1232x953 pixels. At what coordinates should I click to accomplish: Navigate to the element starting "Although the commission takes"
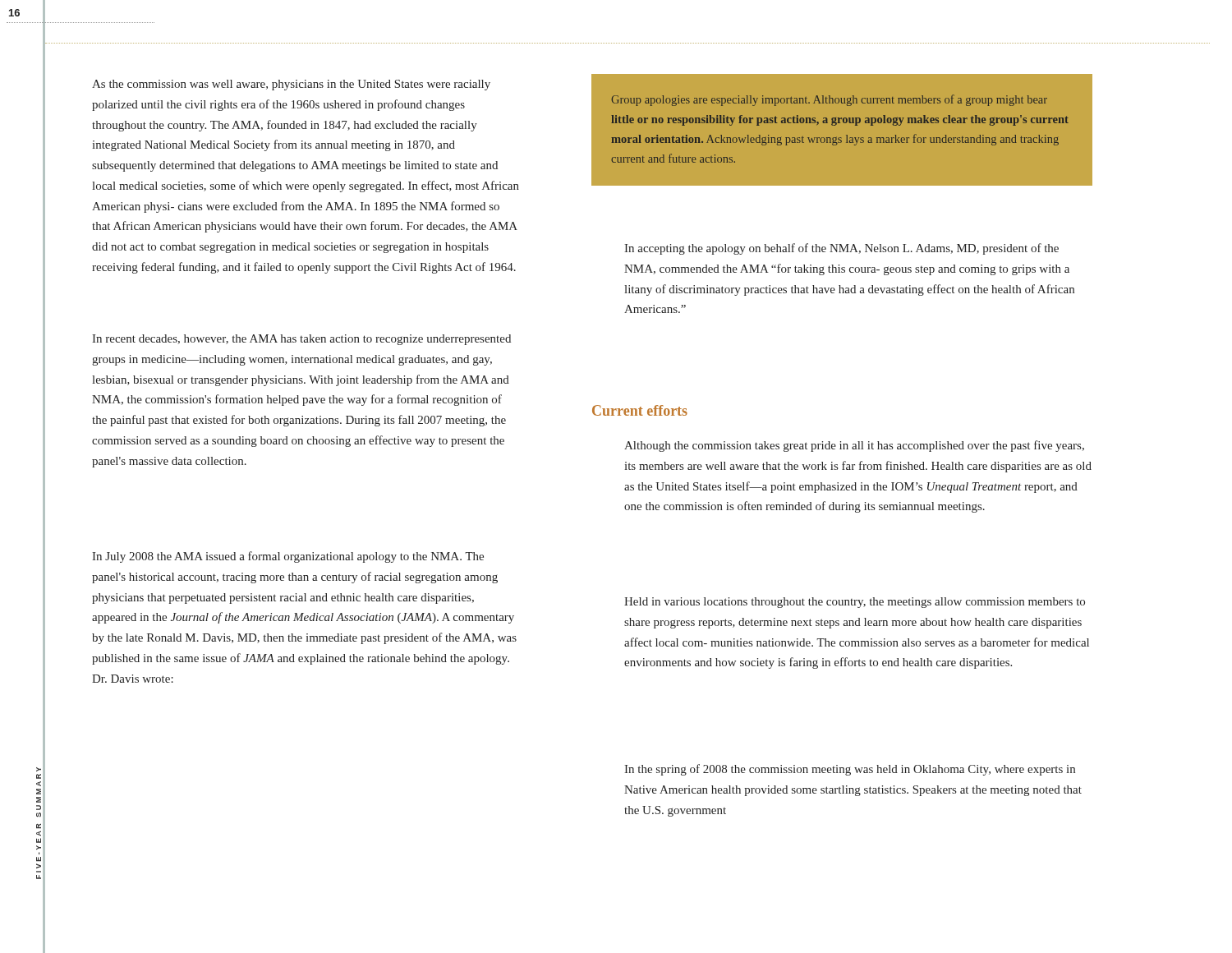point(858,476)
